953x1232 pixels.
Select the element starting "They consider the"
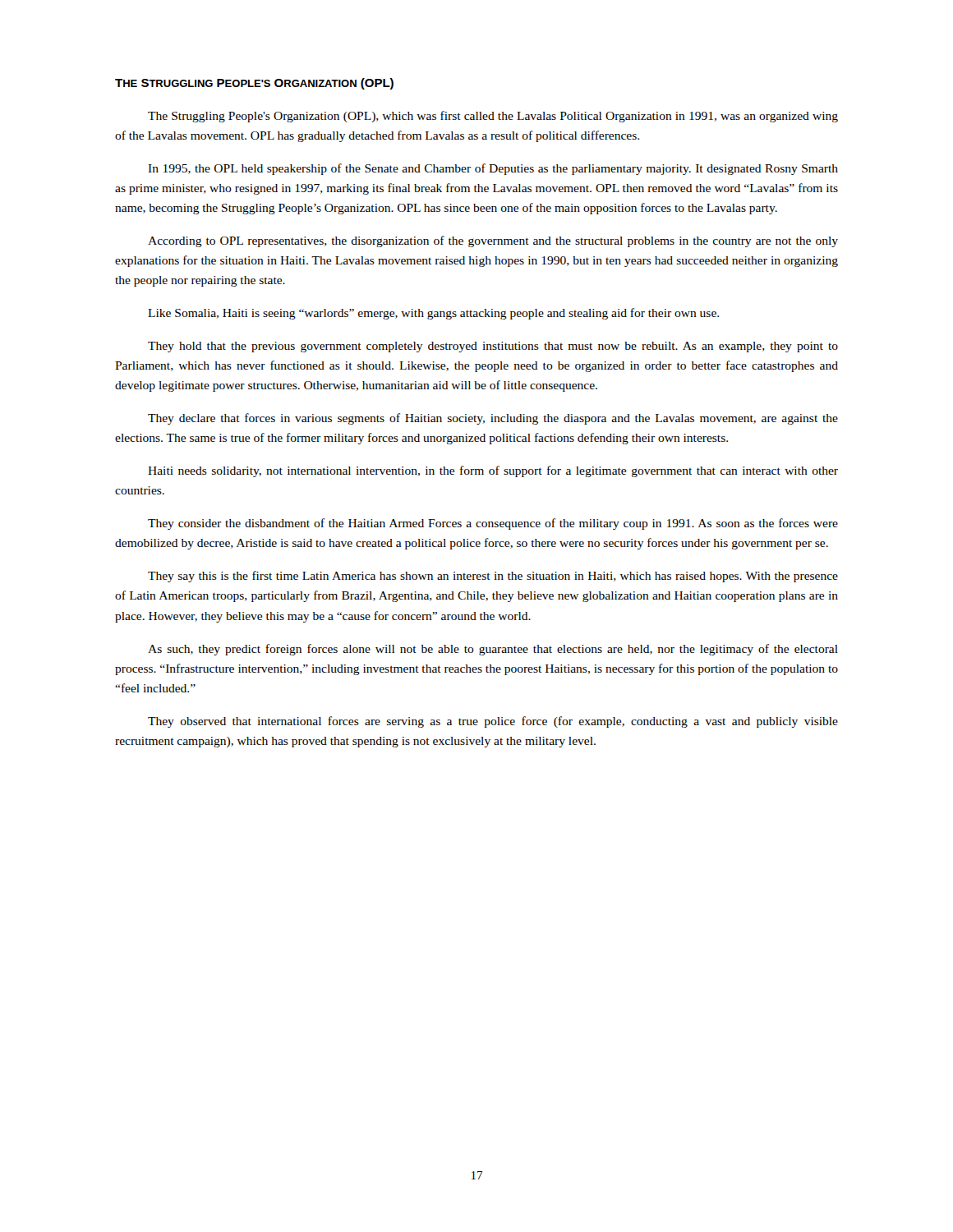[x=476, y=533]
